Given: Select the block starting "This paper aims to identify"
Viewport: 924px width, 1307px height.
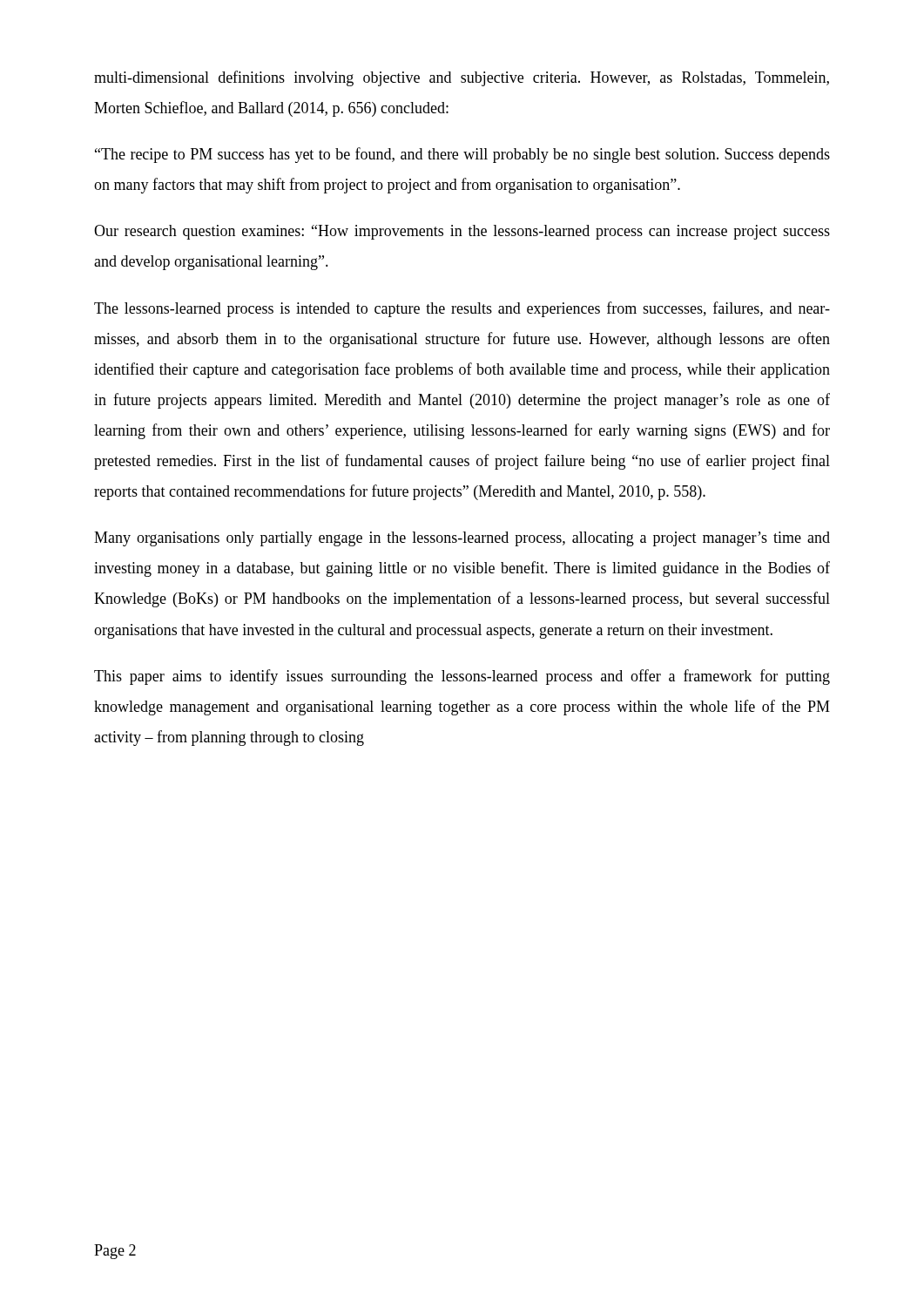Looking at the screenshot, I should (462, 706).
